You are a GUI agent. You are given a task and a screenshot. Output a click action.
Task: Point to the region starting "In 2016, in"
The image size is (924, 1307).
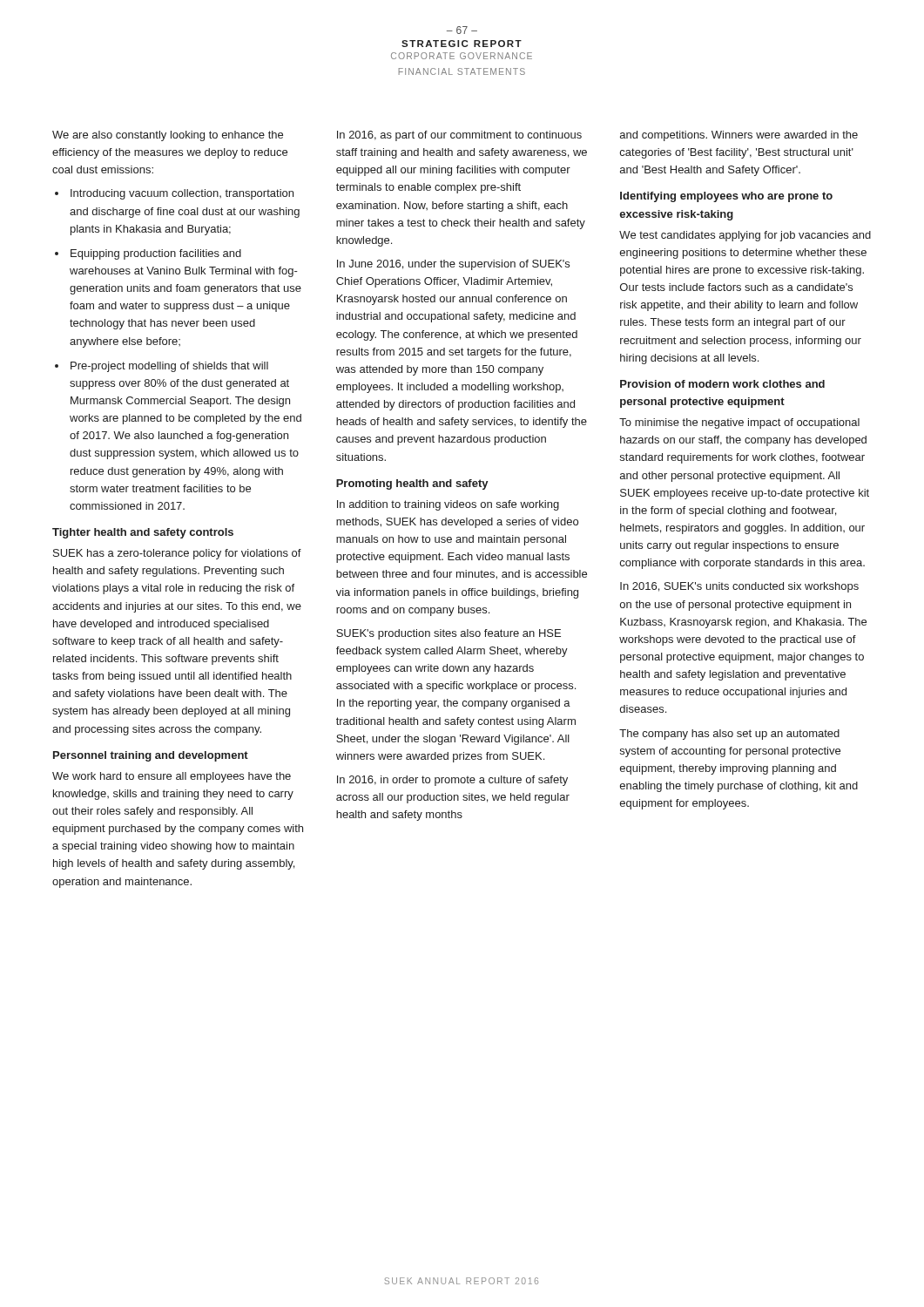coord(462,797)
